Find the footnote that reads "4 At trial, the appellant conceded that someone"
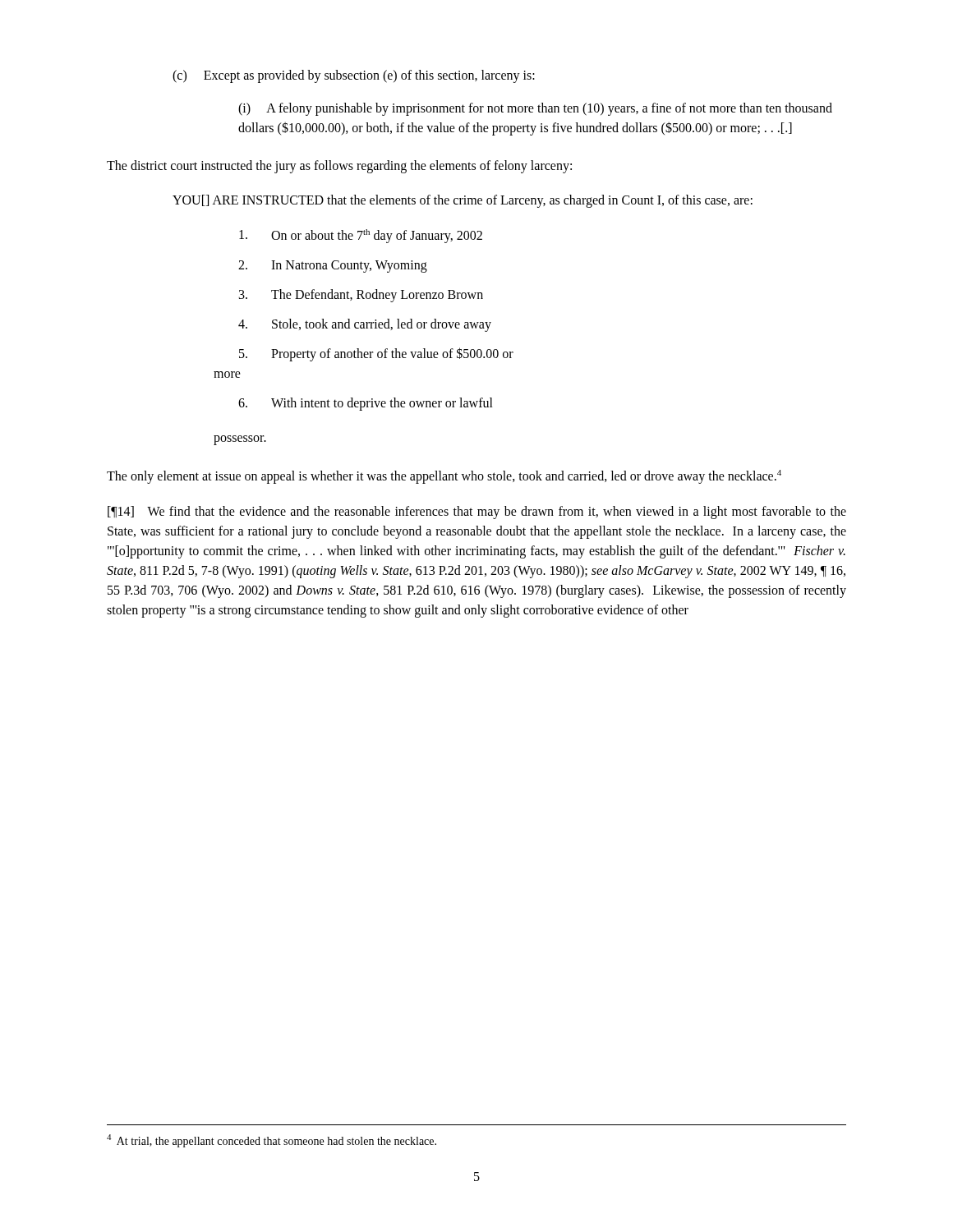 (x=272, y=1140)
